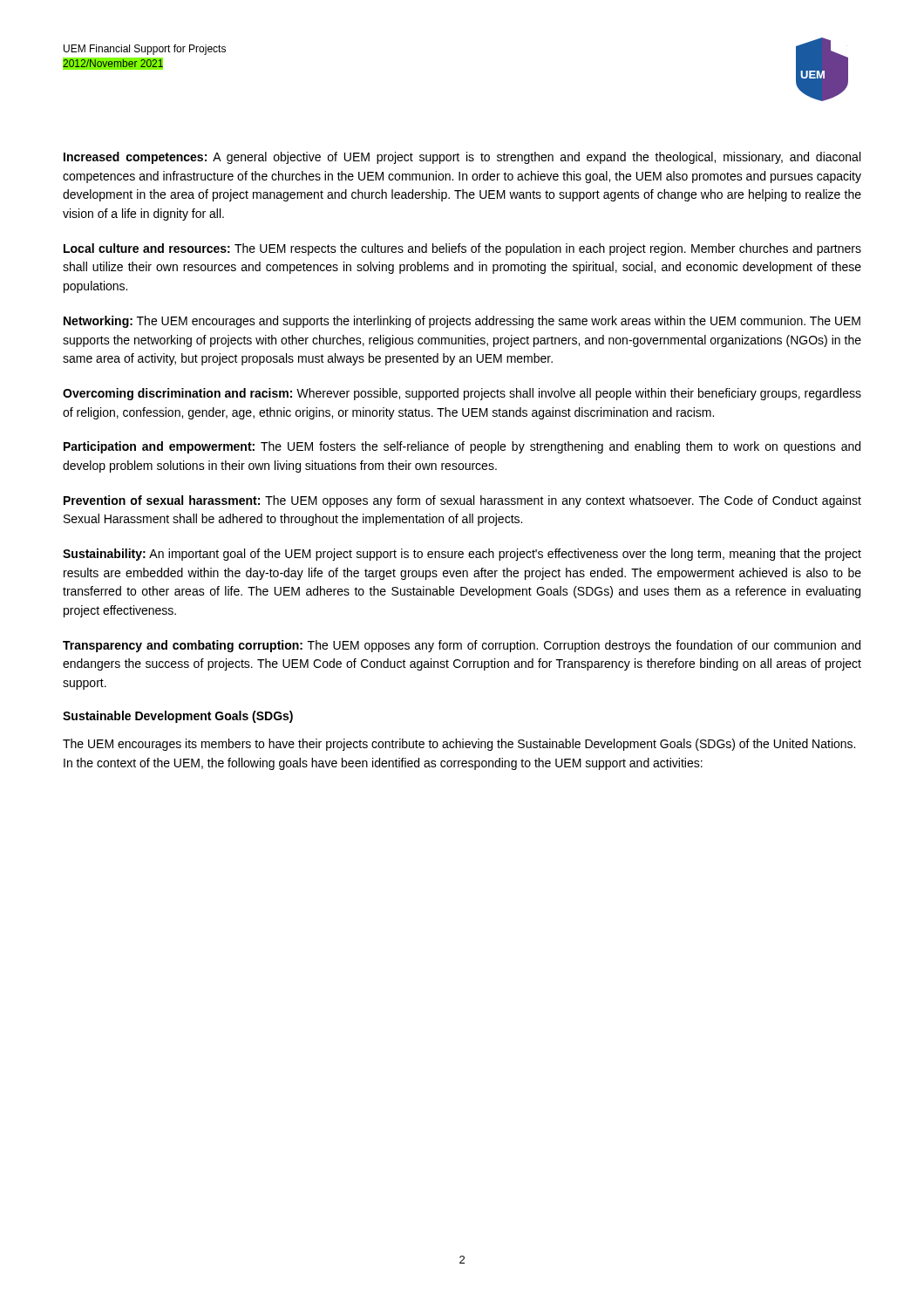The height and width of the screenshot is (1308, 924).
Task: Point to the element starting "Local culture and"
Action: (x=462, y=267)
